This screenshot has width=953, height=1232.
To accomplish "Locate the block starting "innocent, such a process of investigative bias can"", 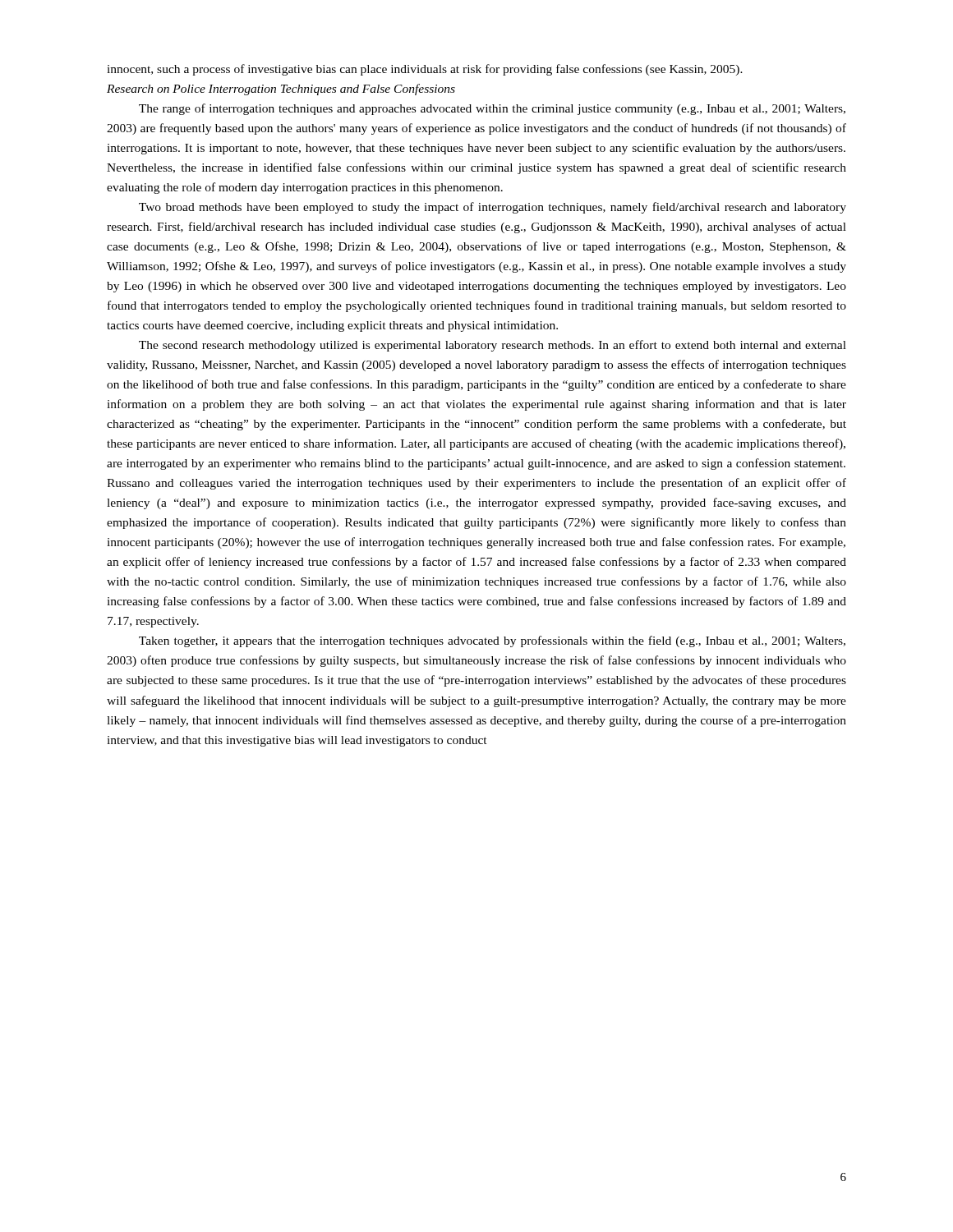I will point(476,69).
